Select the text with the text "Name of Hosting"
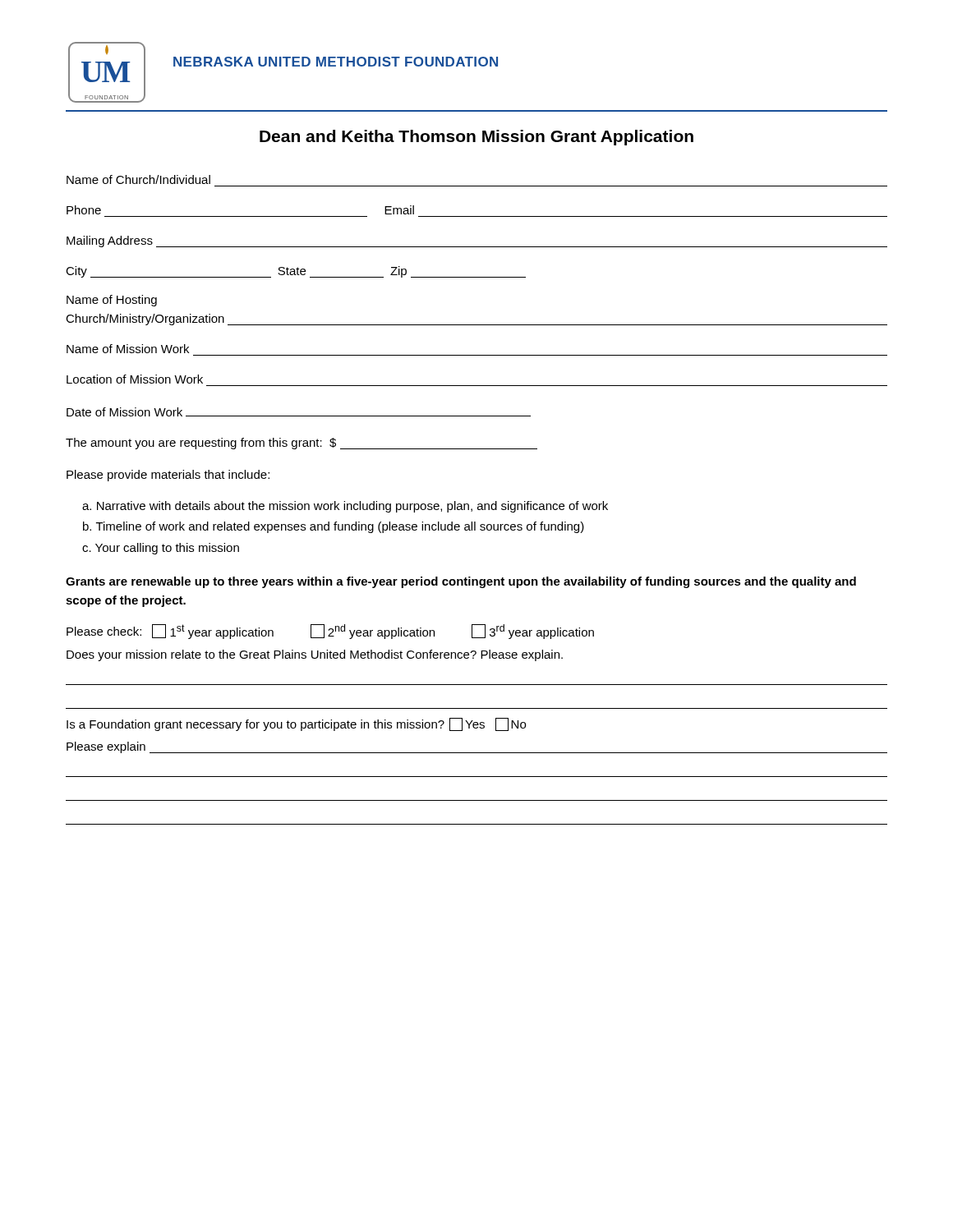 point(112,299)
